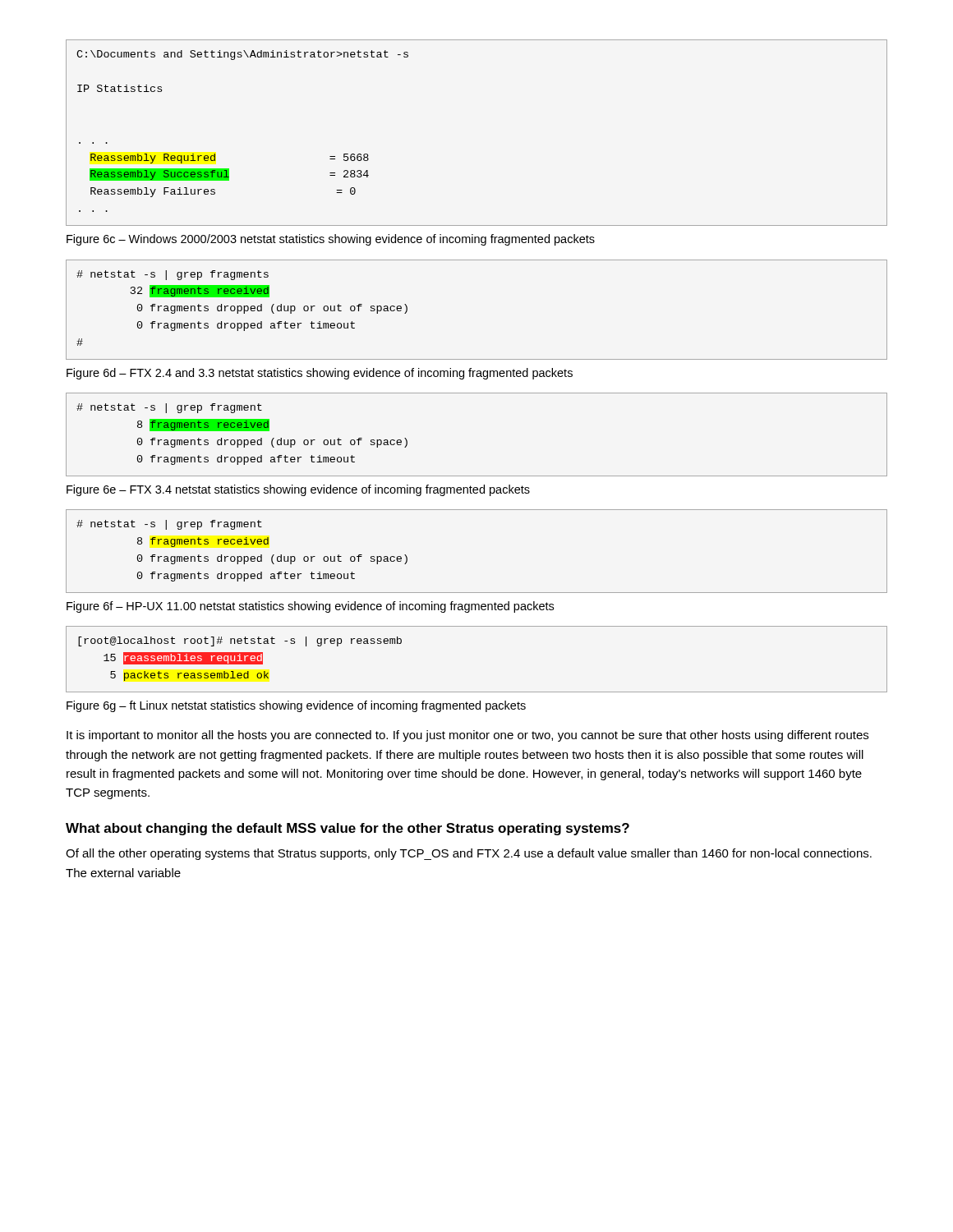The image size is (953, 1232).
Task: Where is the caption that starts "Figure 6d – FTX 2.4"?
Action: [x=319, y=373]
